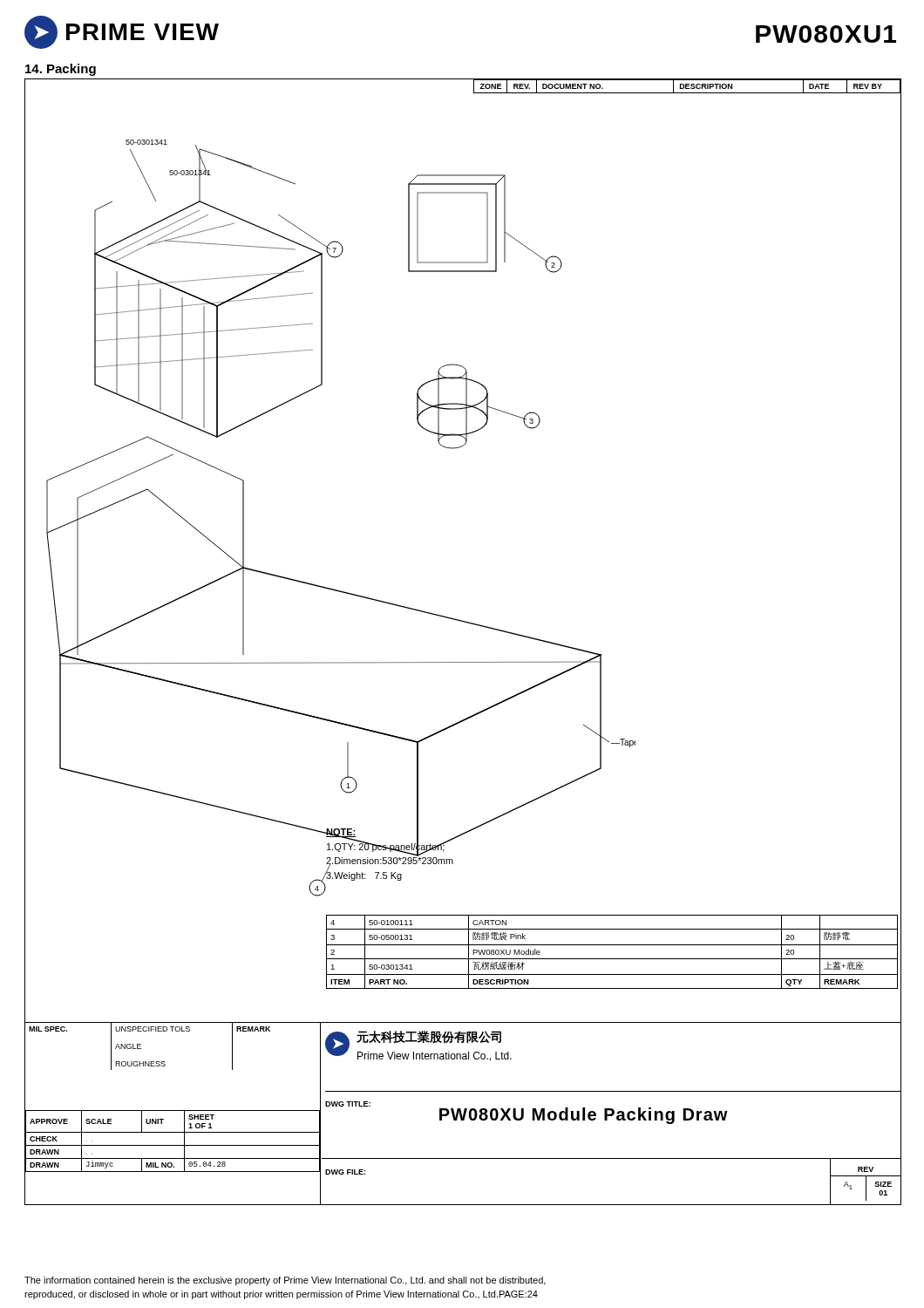Click on the text block containing "元太科技工業股份有限公司 Prime View International"
This screenshot has height=1308, width=924.
click(x=434, y=1046)
